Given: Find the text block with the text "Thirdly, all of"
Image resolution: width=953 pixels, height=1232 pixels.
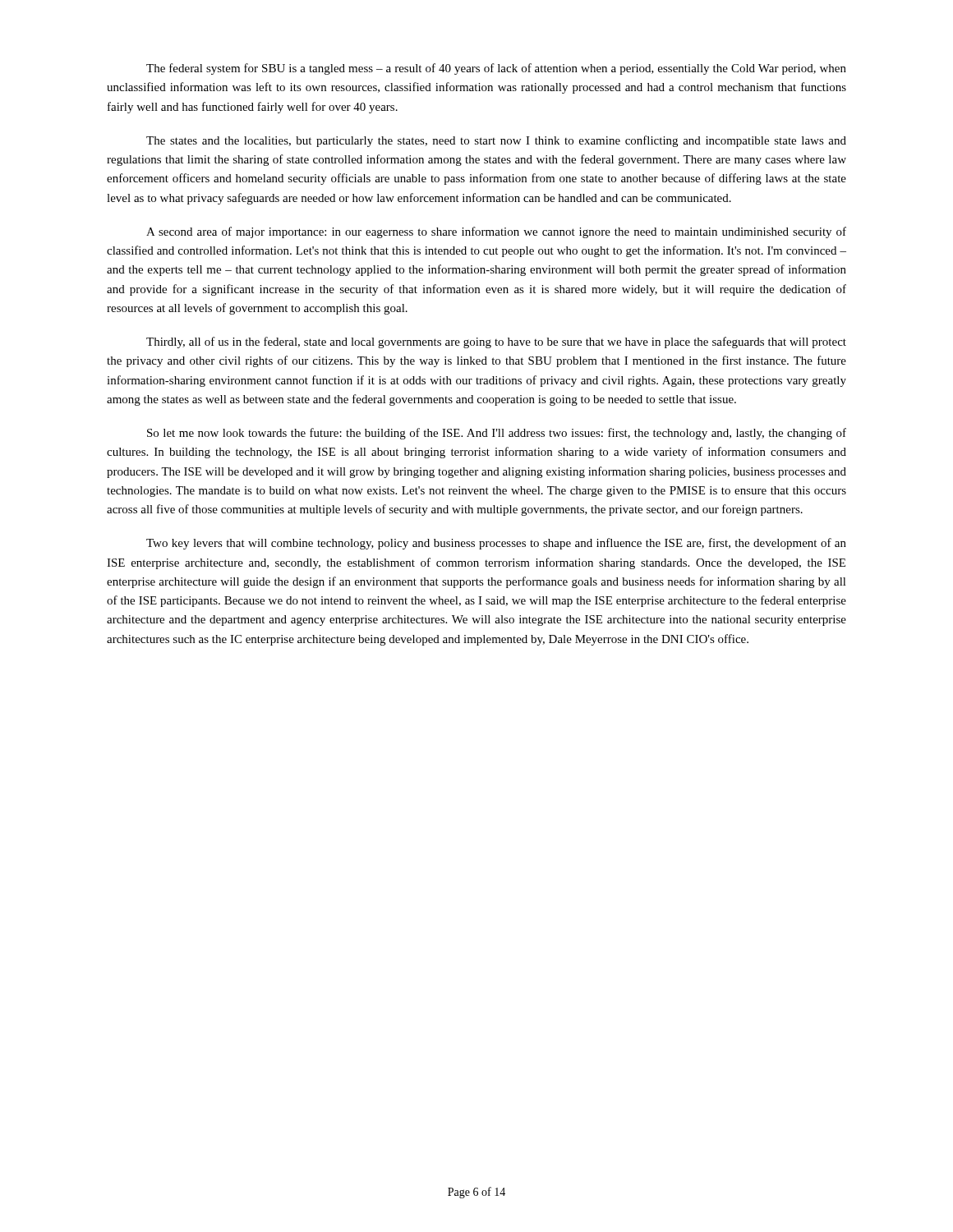Looking at the screenshot, I should coord(476,370).
